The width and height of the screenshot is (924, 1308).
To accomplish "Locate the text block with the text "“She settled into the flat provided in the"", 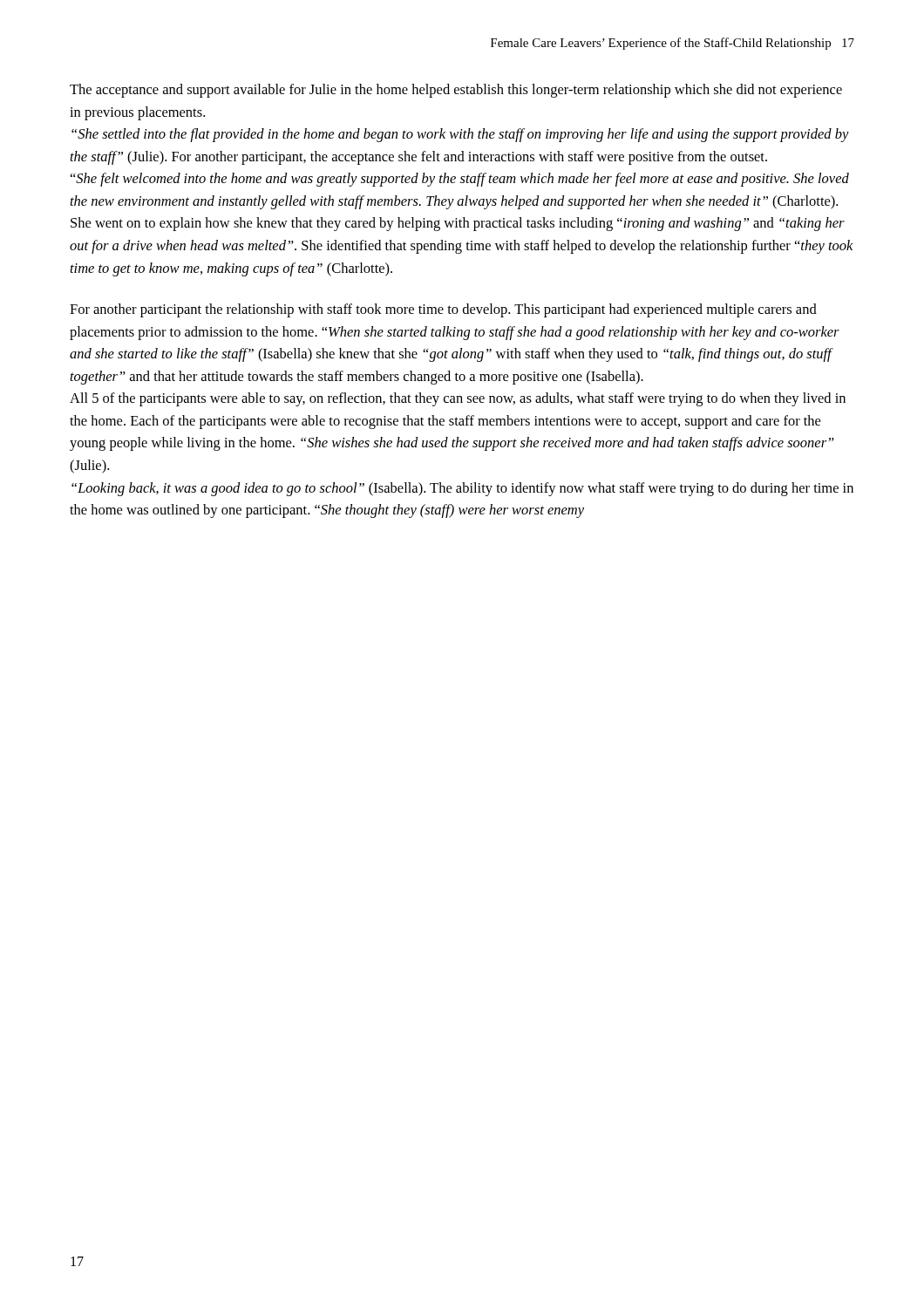I will tap(462, 145).
